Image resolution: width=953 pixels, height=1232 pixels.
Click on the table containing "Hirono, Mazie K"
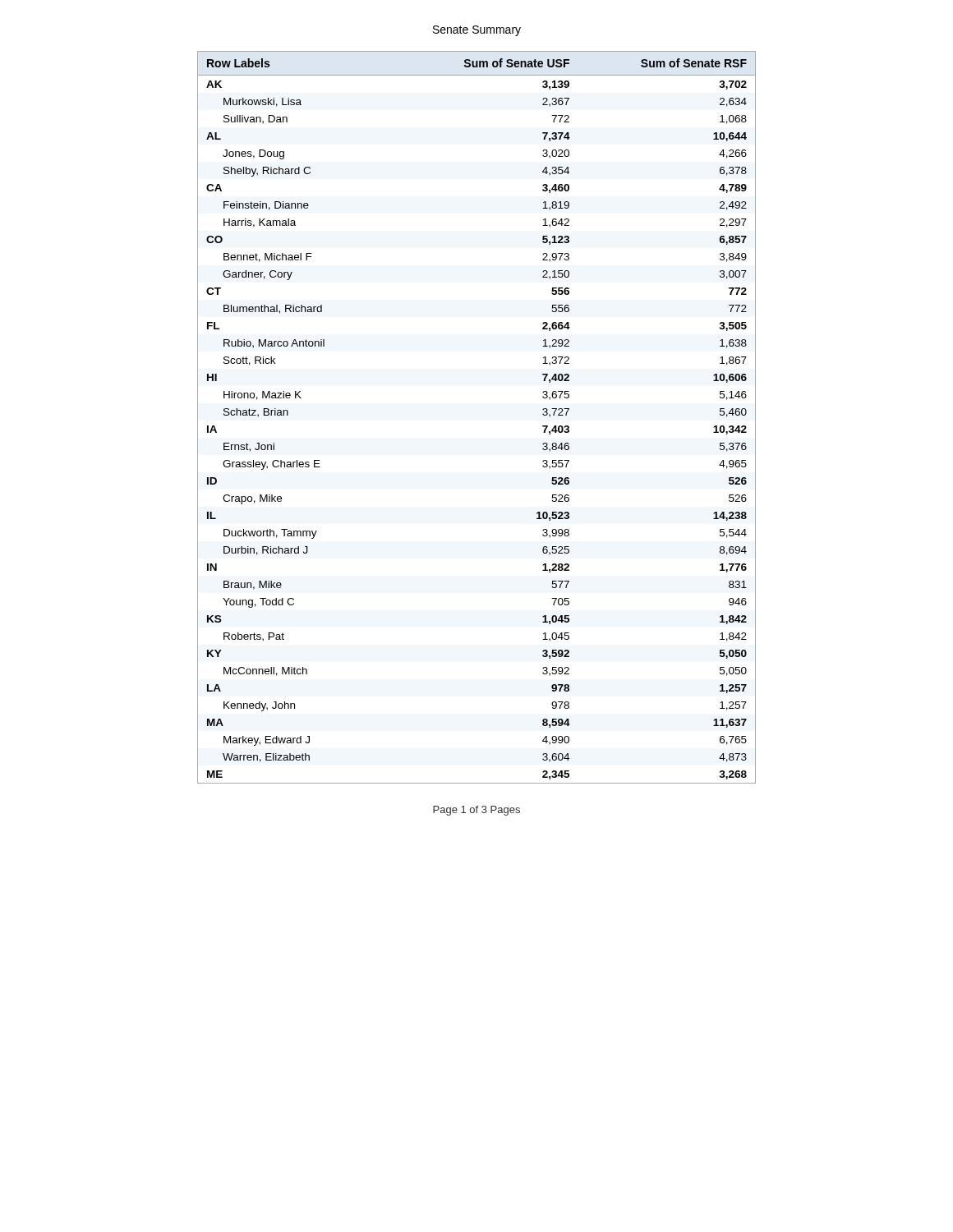[476, 417]
